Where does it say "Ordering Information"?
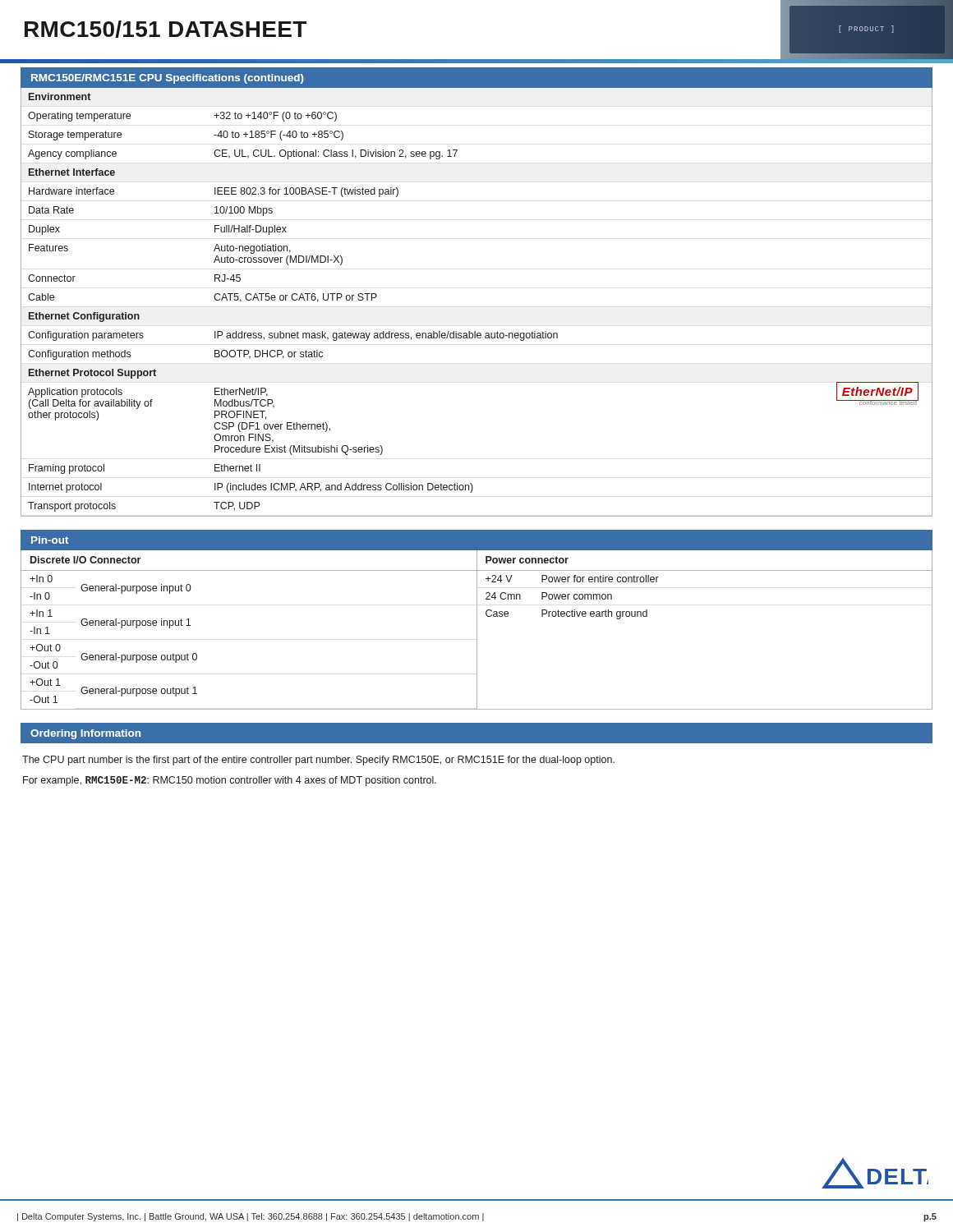This screenshot has height=1232, width=953. pyautogui.click(x=86, y=733)
